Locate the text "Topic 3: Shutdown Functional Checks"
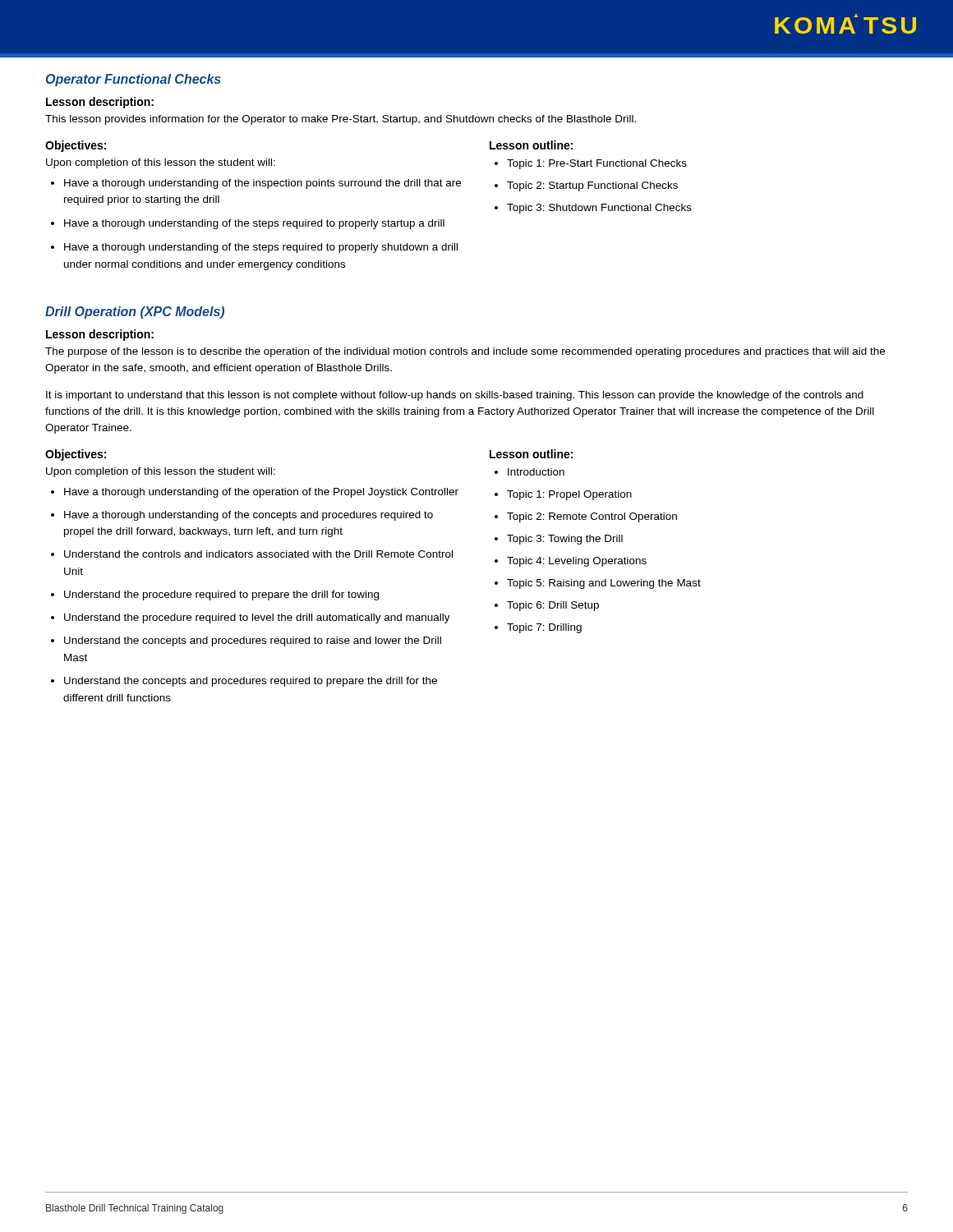 point(599,207)
